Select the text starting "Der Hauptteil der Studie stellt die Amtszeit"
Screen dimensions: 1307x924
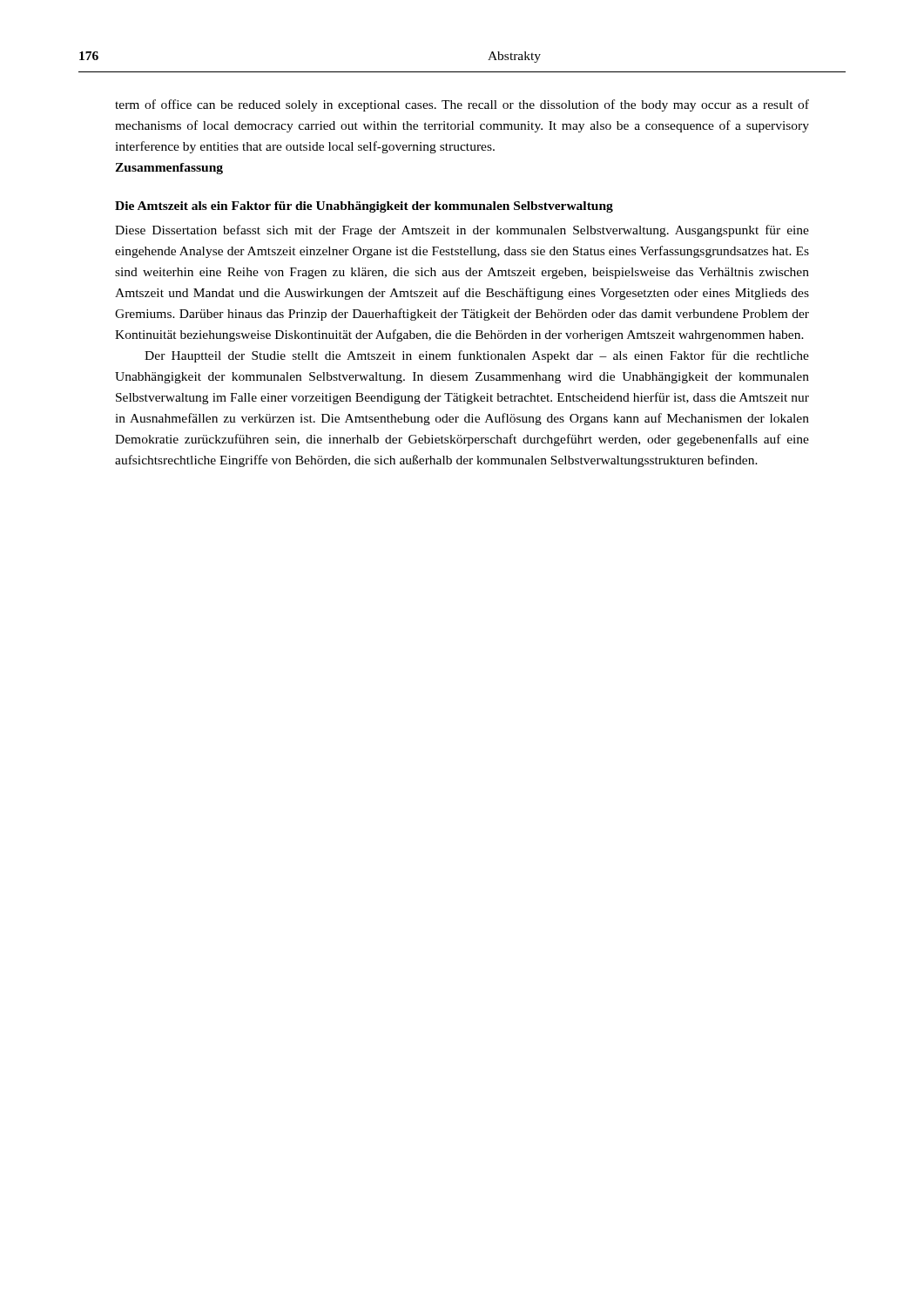[462, 408]
